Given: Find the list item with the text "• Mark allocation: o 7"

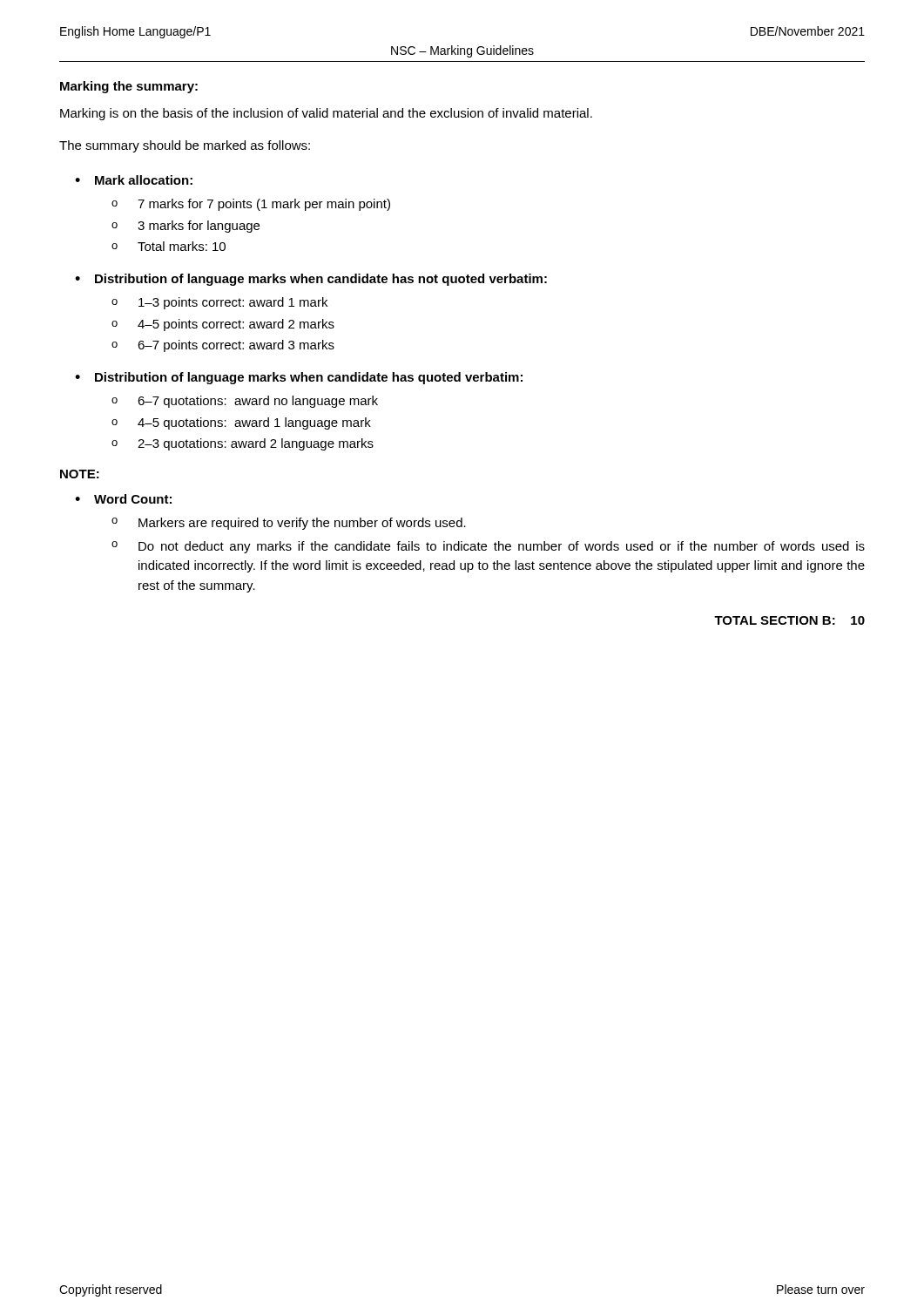Looking at the screenshot, I should (x=134, y=180).
